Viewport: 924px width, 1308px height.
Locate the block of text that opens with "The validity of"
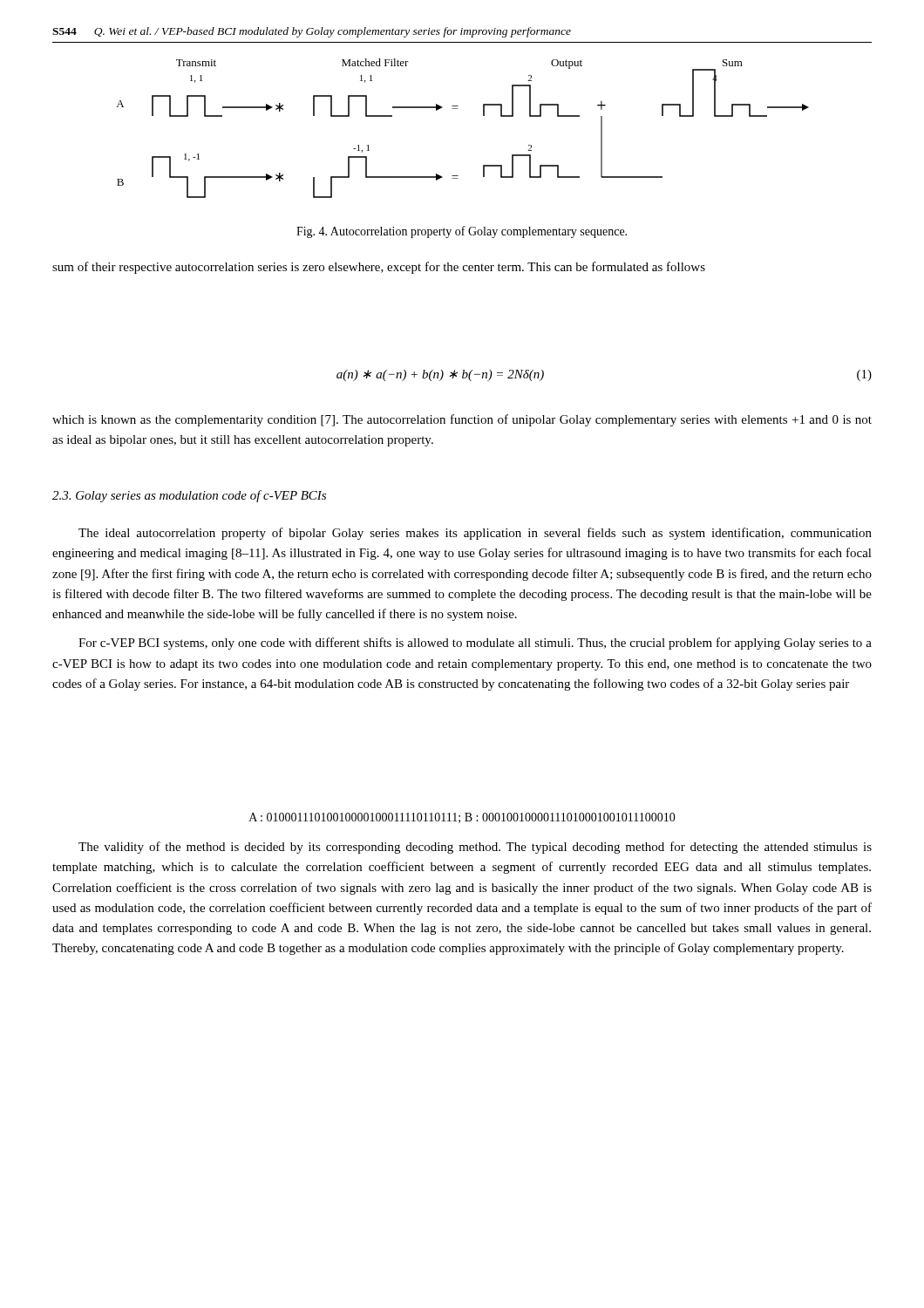pos(462,898)
